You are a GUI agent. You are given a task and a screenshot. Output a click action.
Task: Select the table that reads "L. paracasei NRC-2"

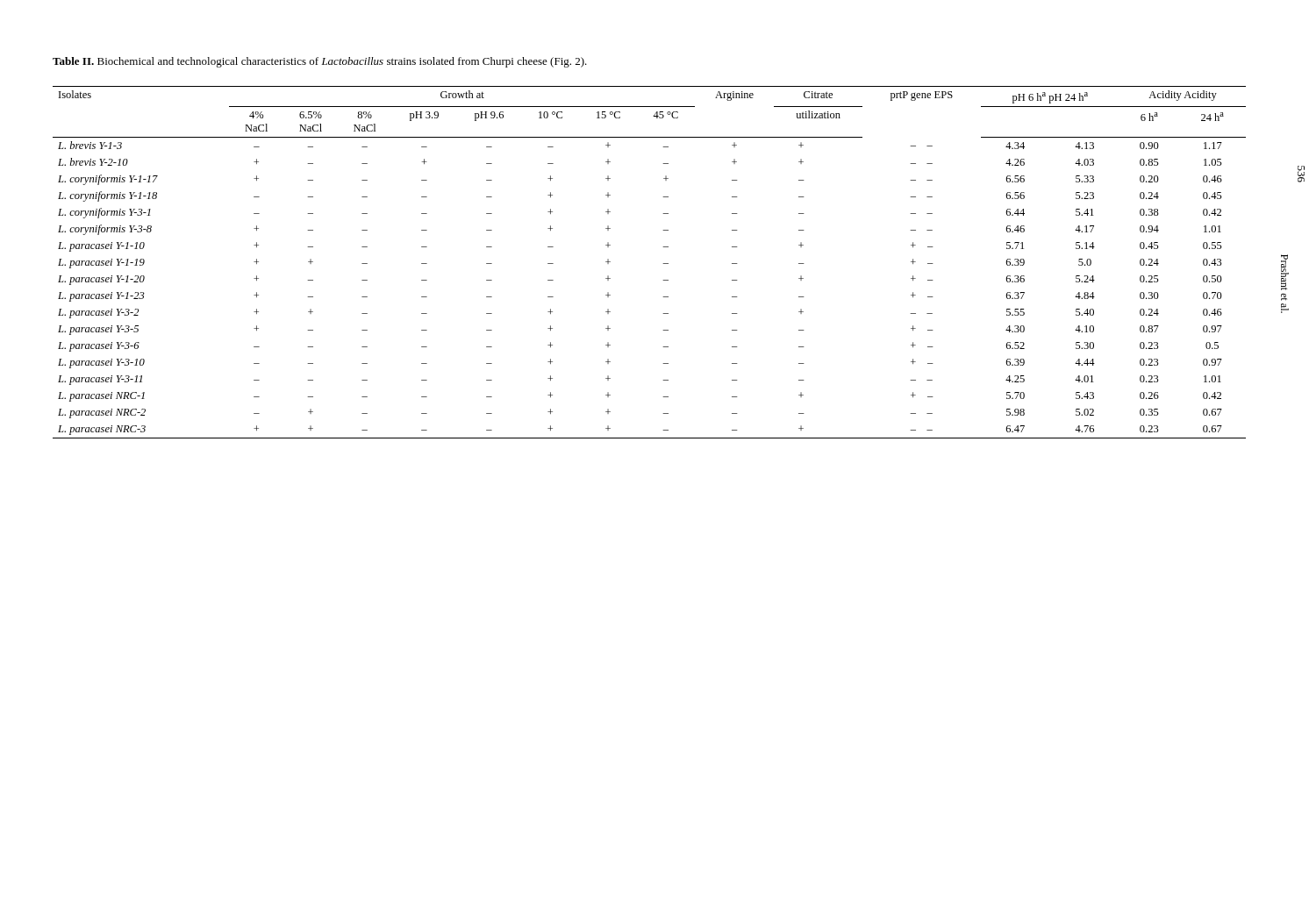pyautogui.click(x=649, y=262)
